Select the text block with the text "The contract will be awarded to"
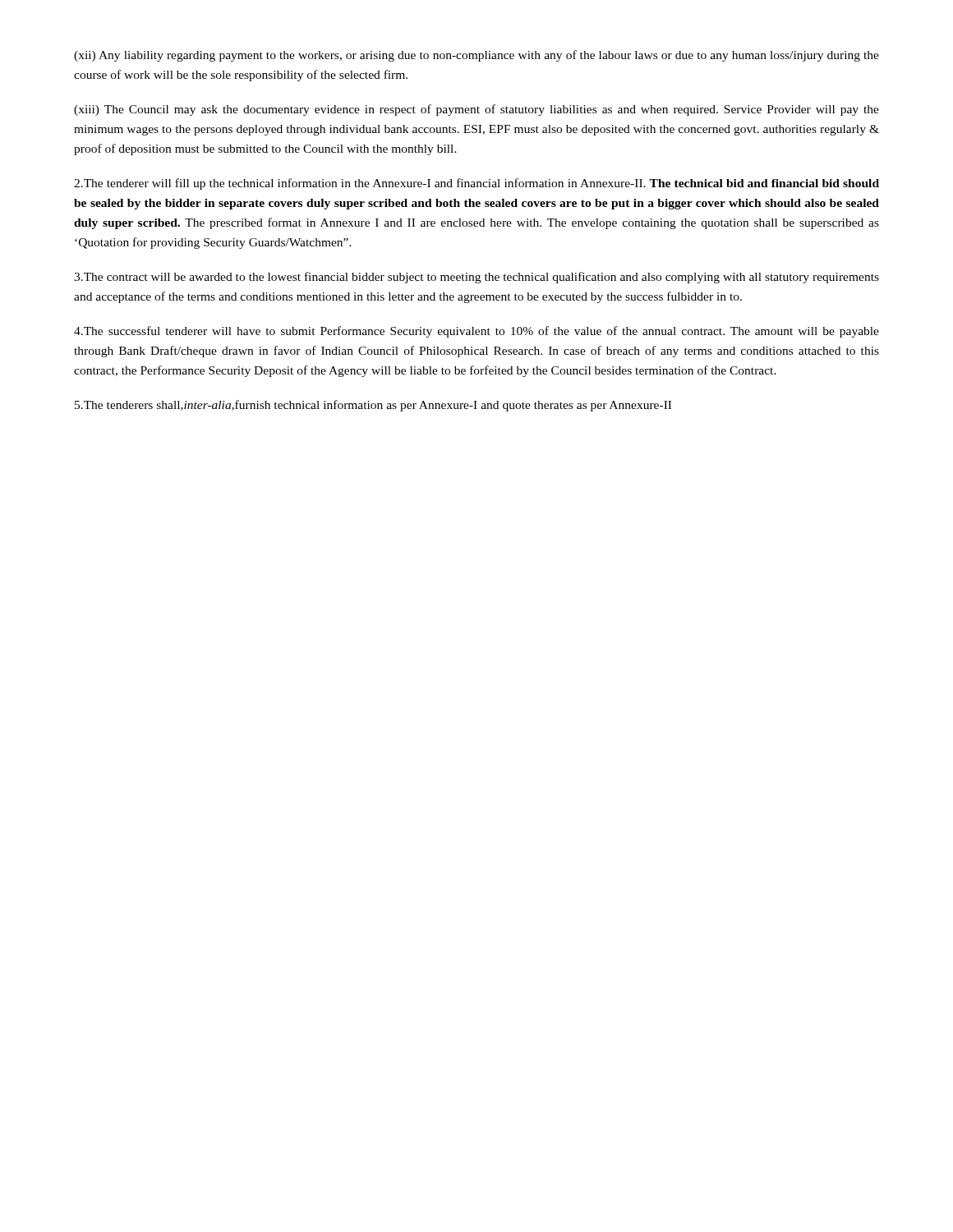The height and width of the screenshot is (1232, 953). tap(476, 286)
